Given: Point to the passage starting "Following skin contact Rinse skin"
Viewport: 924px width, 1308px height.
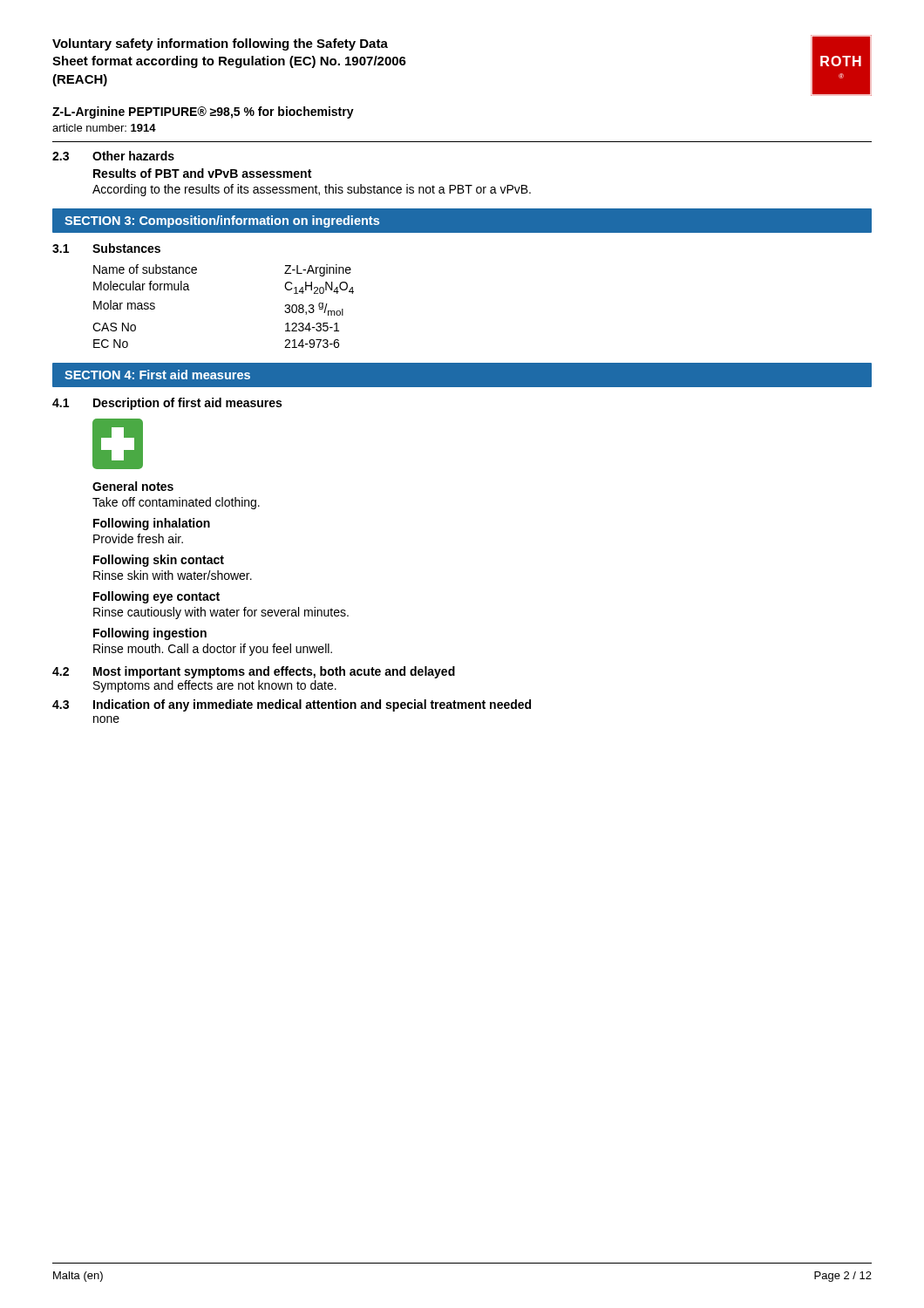Looking at the screenshot, I should point(159,561).
